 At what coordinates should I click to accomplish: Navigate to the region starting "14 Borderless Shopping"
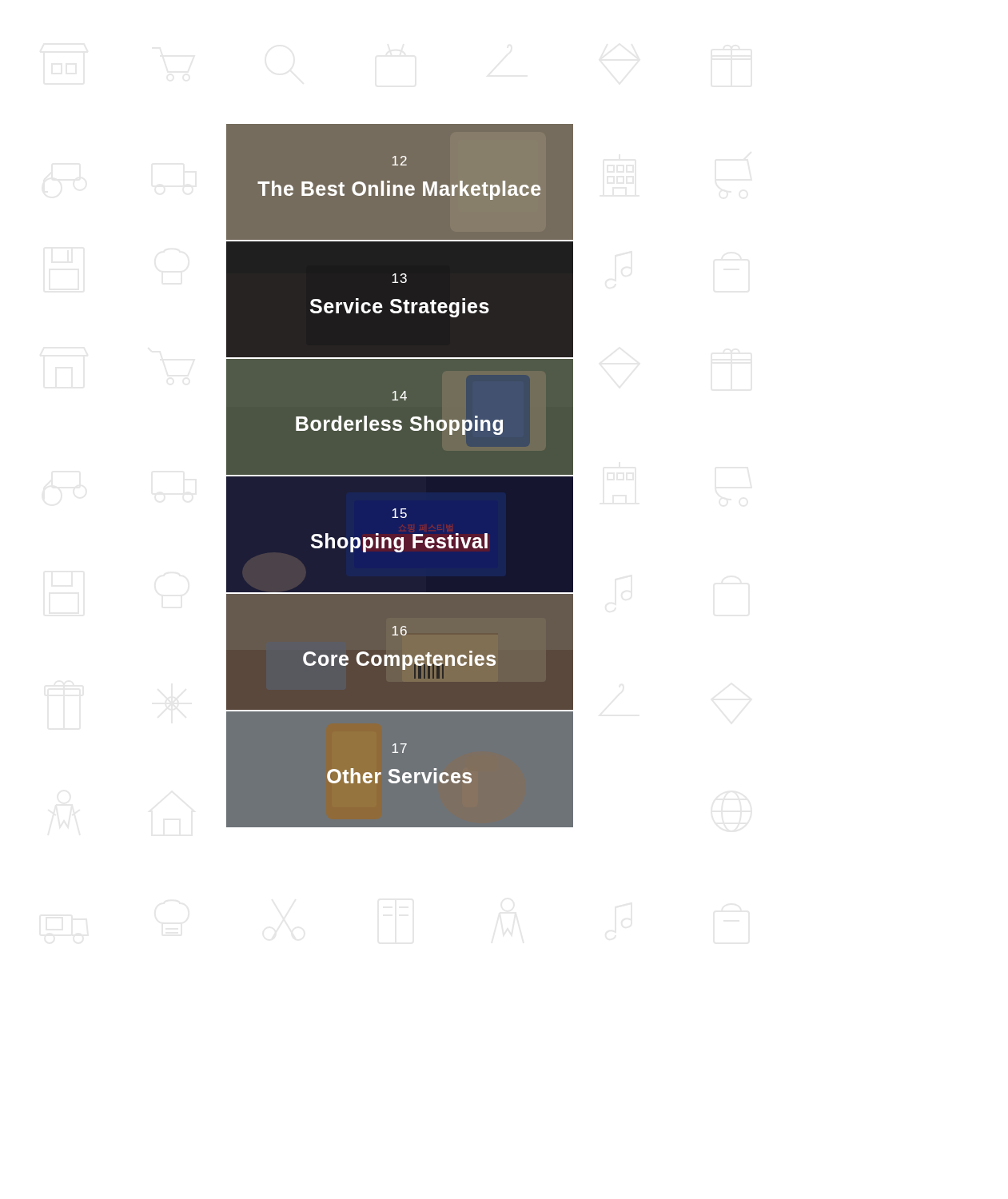click(x=400, y=417)
